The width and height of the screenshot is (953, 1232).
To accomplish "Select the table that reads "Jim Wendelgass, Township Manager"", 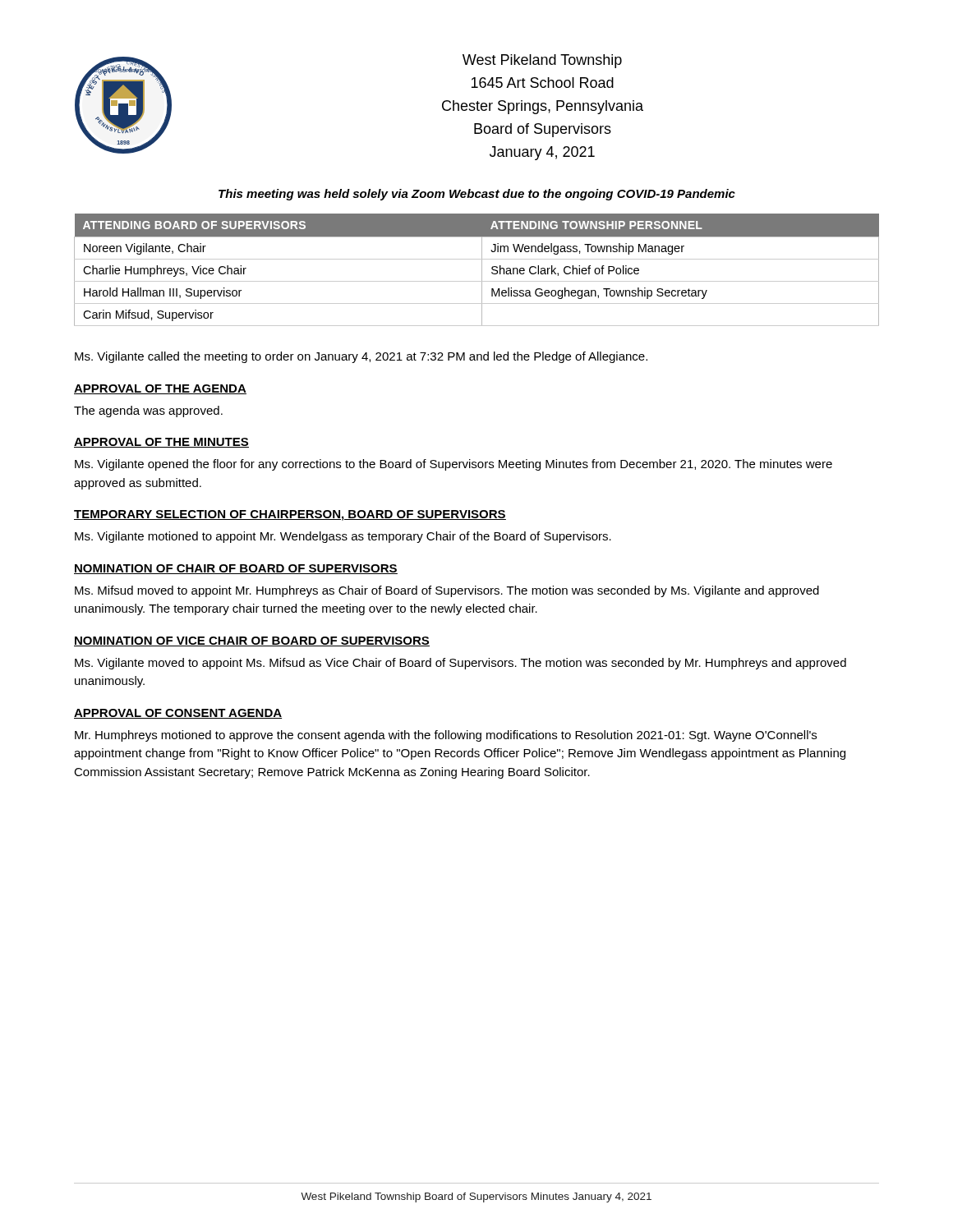I will (476, 270).
